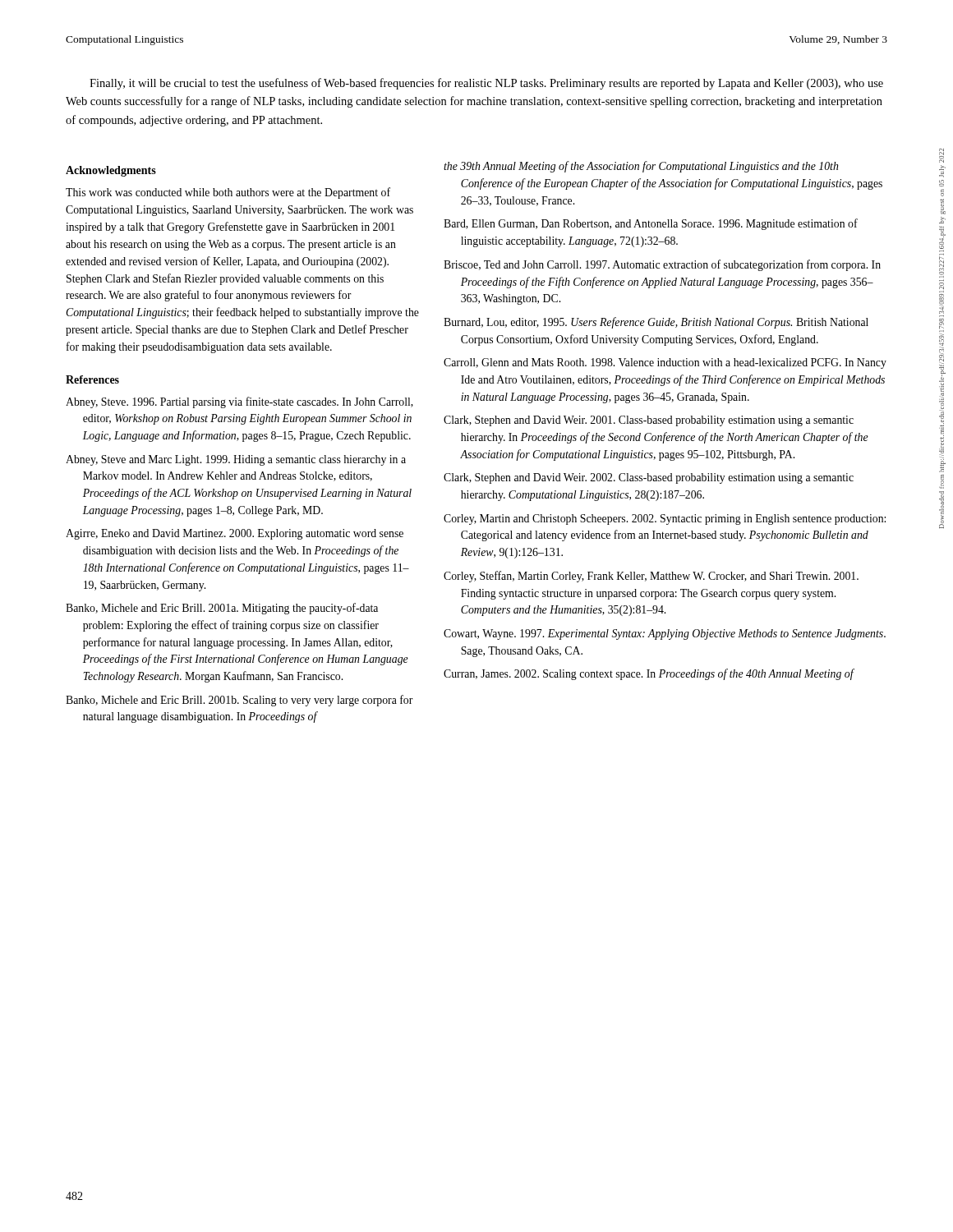Locate the list item that says "Banko, Michele and Eric Brill. 2001b."

pyautogui.click(x=239, y=708)
